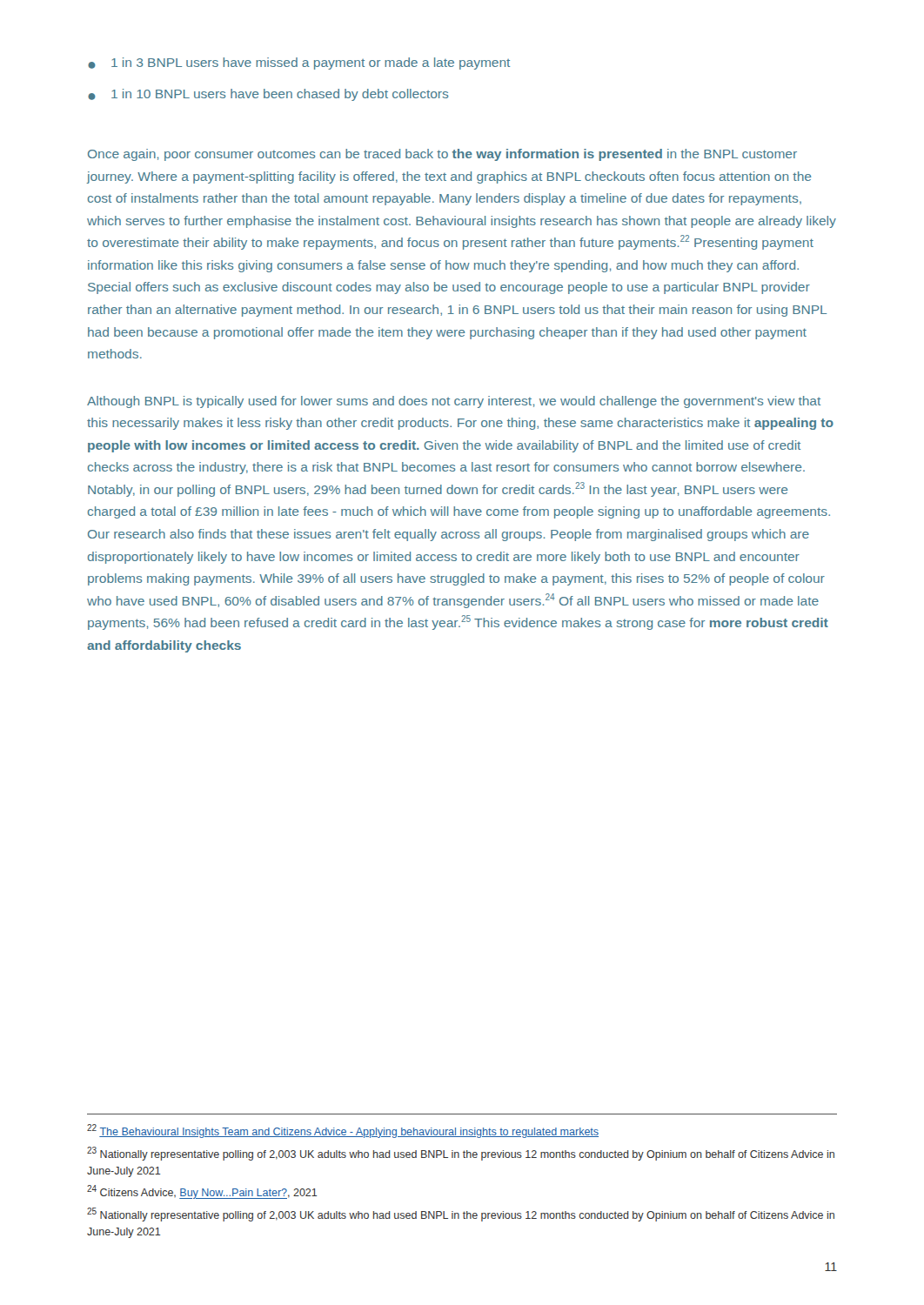
Task: Locate the block of text that opens with "● 1 in 10 BNPL users have been"
Action: pos(268,96)
